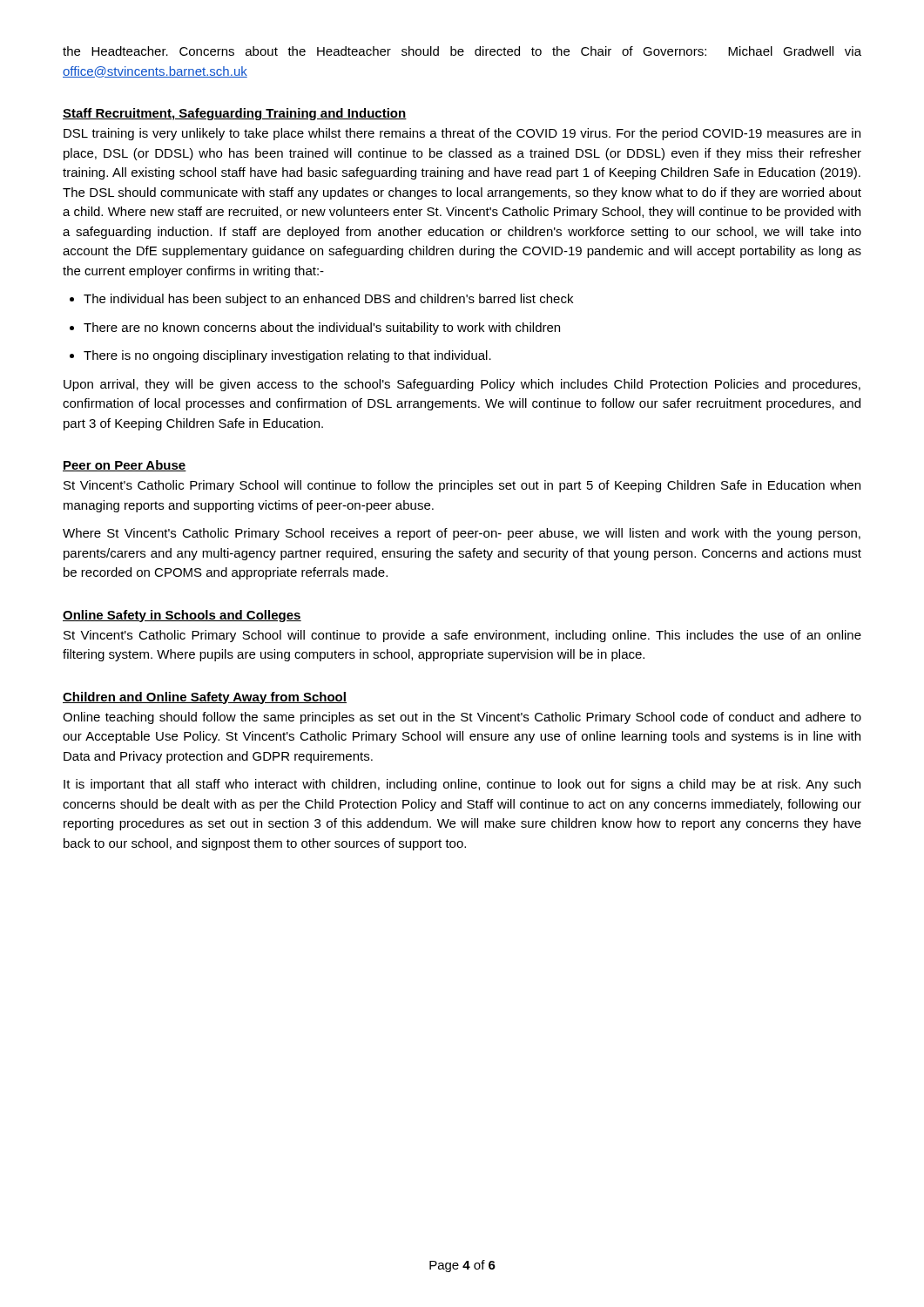Find the text block starting "Peer on Peer Abuse"
This screenshot has width=924, height=1307.
124,465
